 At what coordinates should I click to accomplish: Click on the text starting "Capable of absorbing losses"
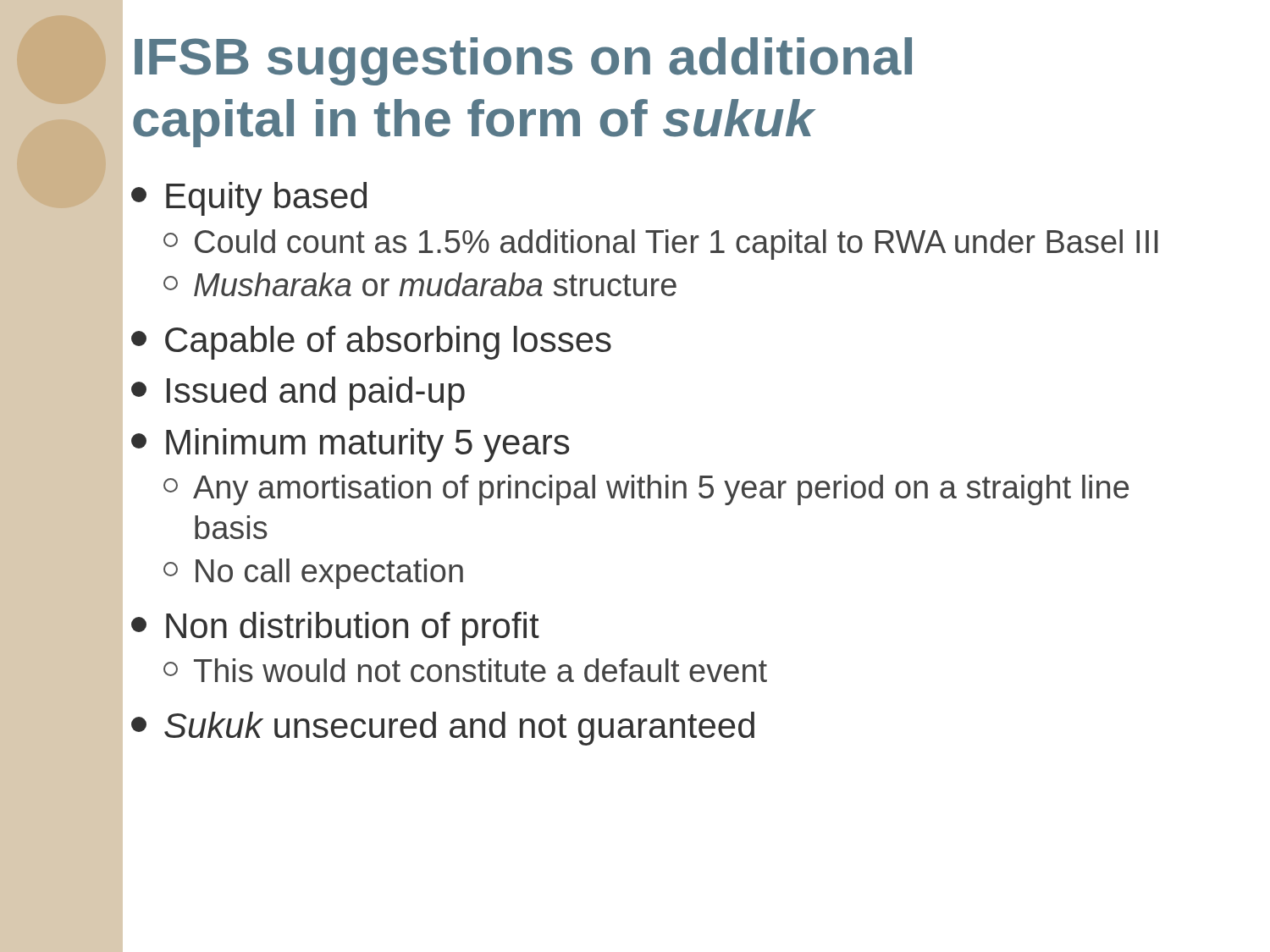pos(371,343)
